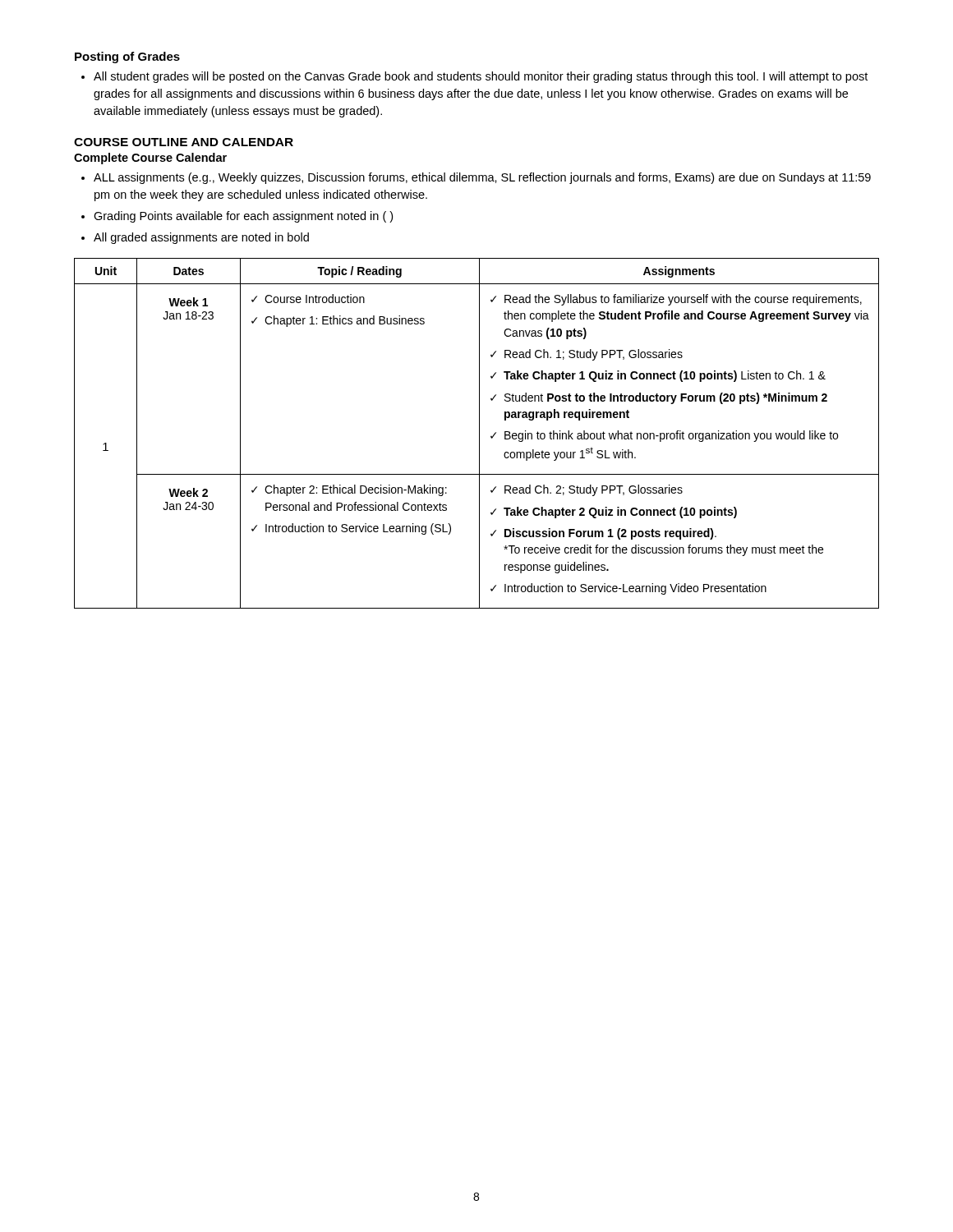Point to the element starting "All student grades"
953x1232 pixels.
tap(476, 94)
